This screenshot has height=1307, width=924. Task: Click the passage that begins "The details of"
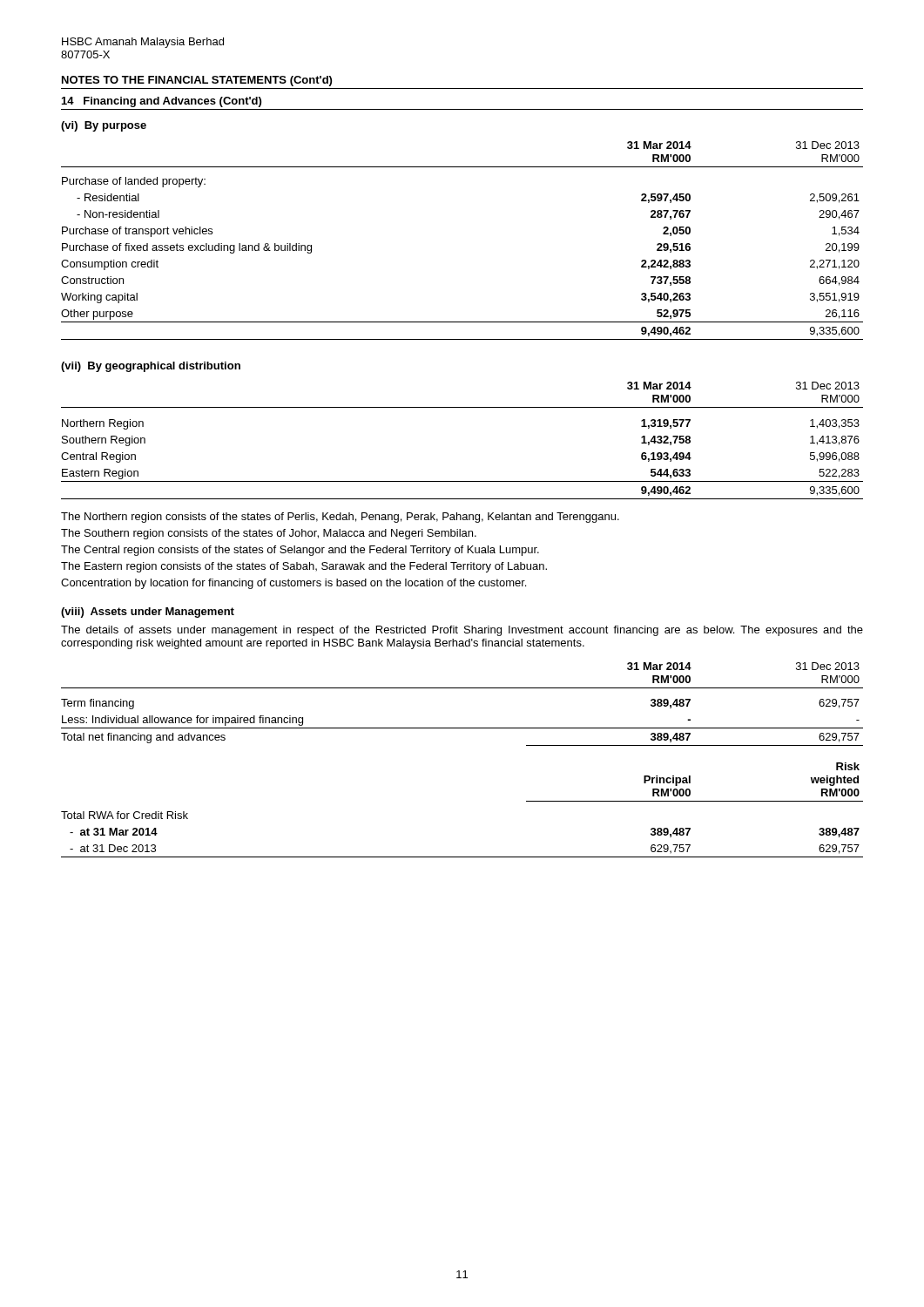pos(462,636)
